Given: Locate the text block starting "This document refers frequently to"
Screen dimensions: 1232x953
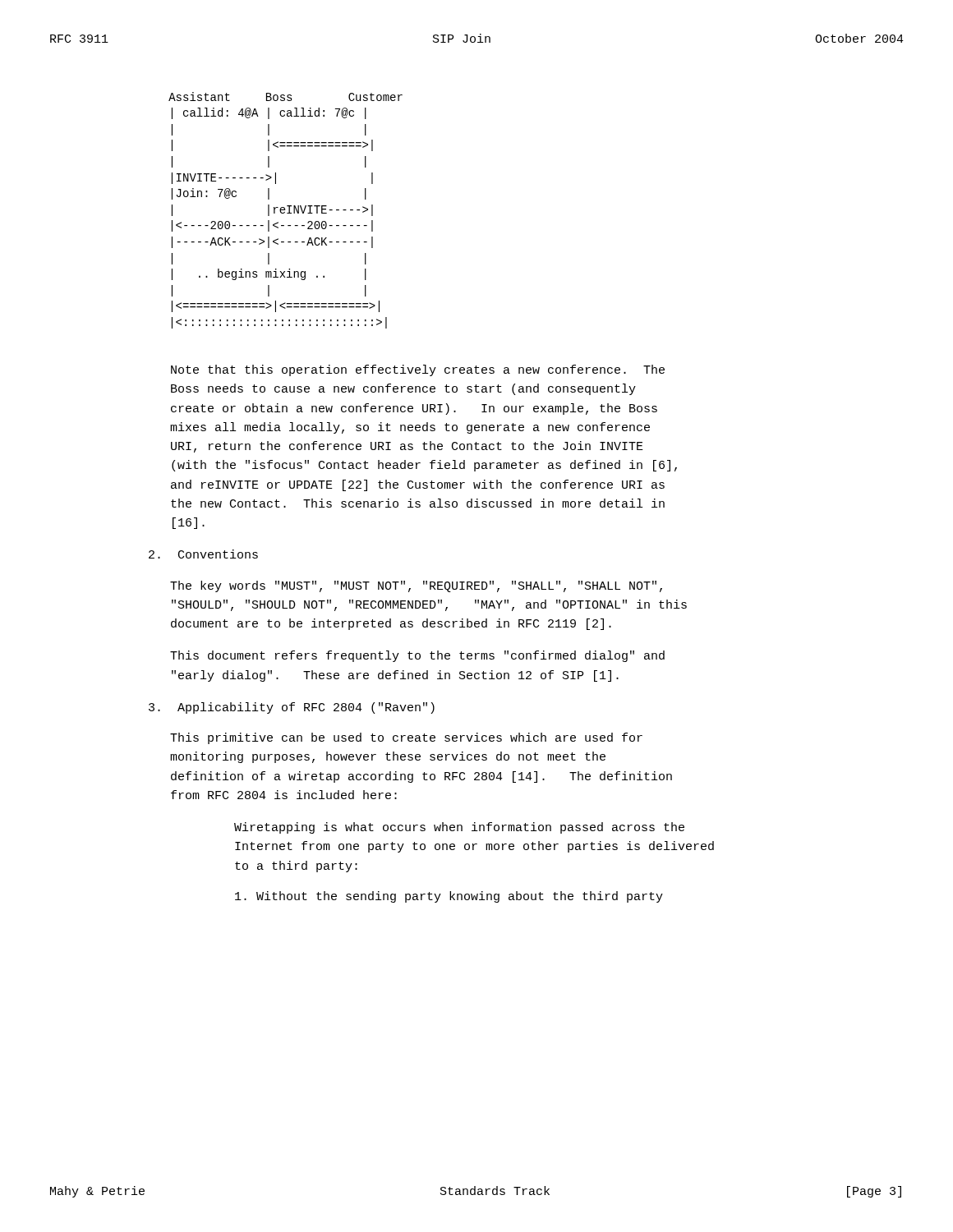Looking at the screenshot, I should (407, 666).
